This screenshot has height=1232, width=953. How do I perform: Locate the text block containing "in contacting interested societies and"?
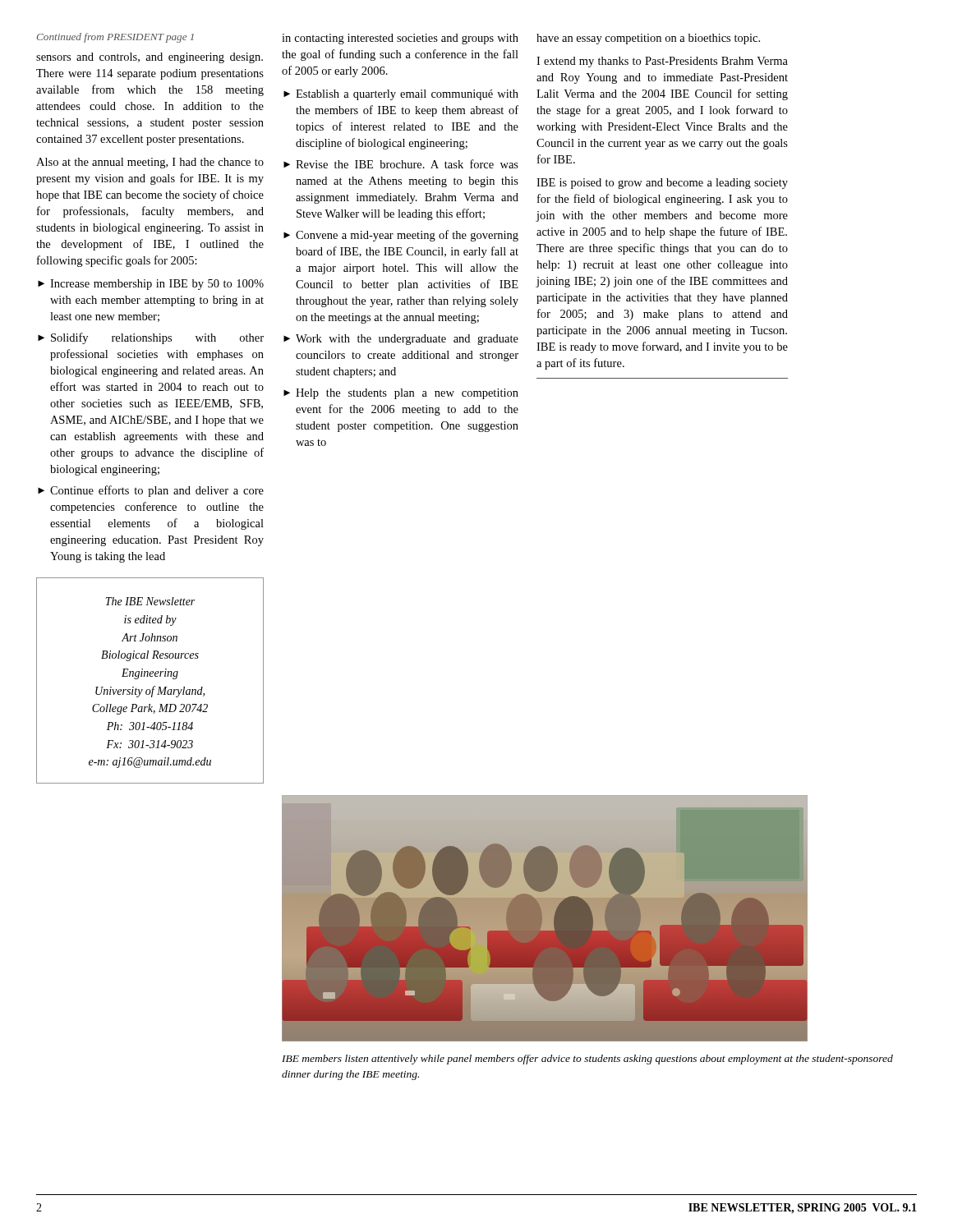point(400,54)
